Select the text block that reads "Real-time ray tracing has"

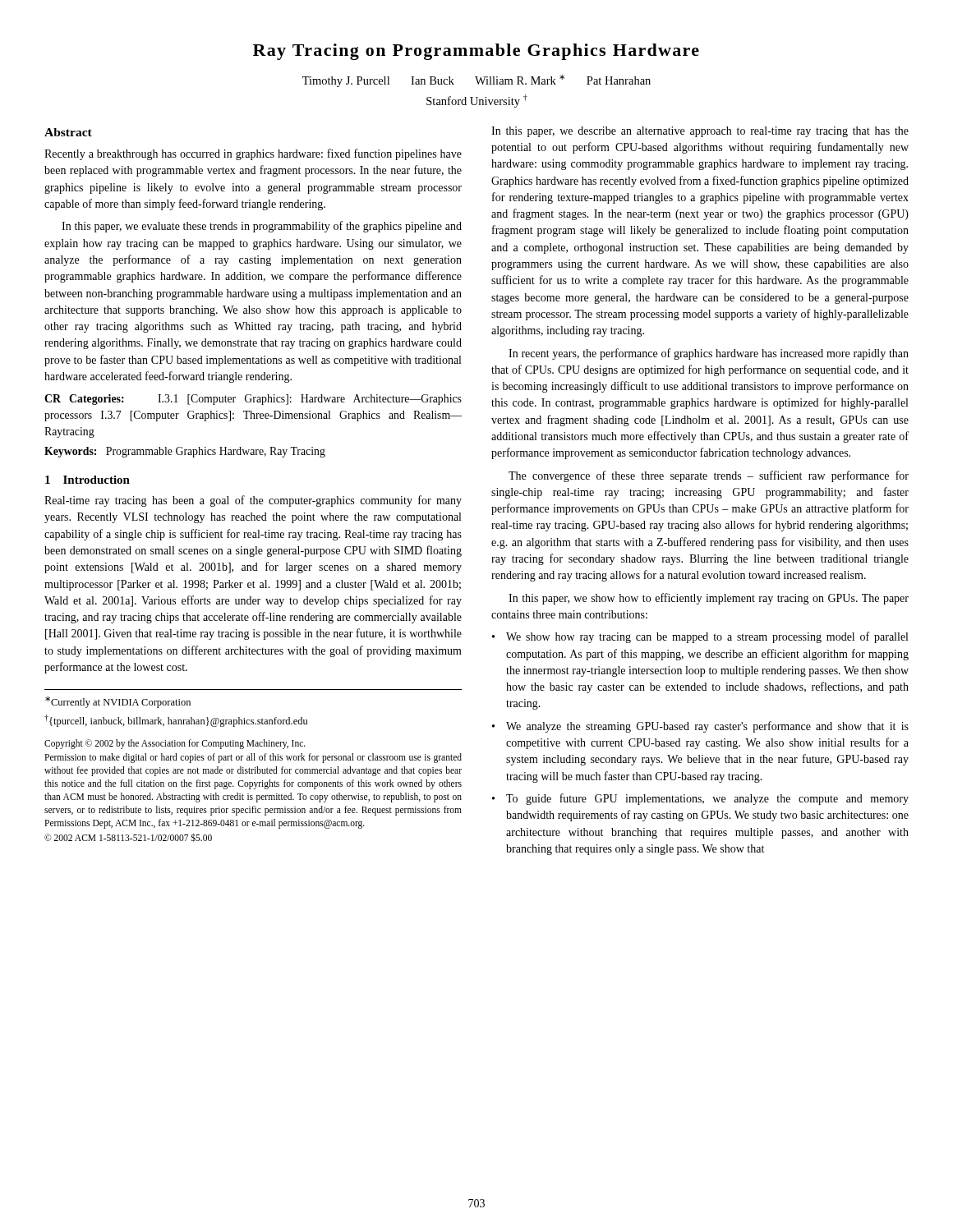(x=253, y=585)
